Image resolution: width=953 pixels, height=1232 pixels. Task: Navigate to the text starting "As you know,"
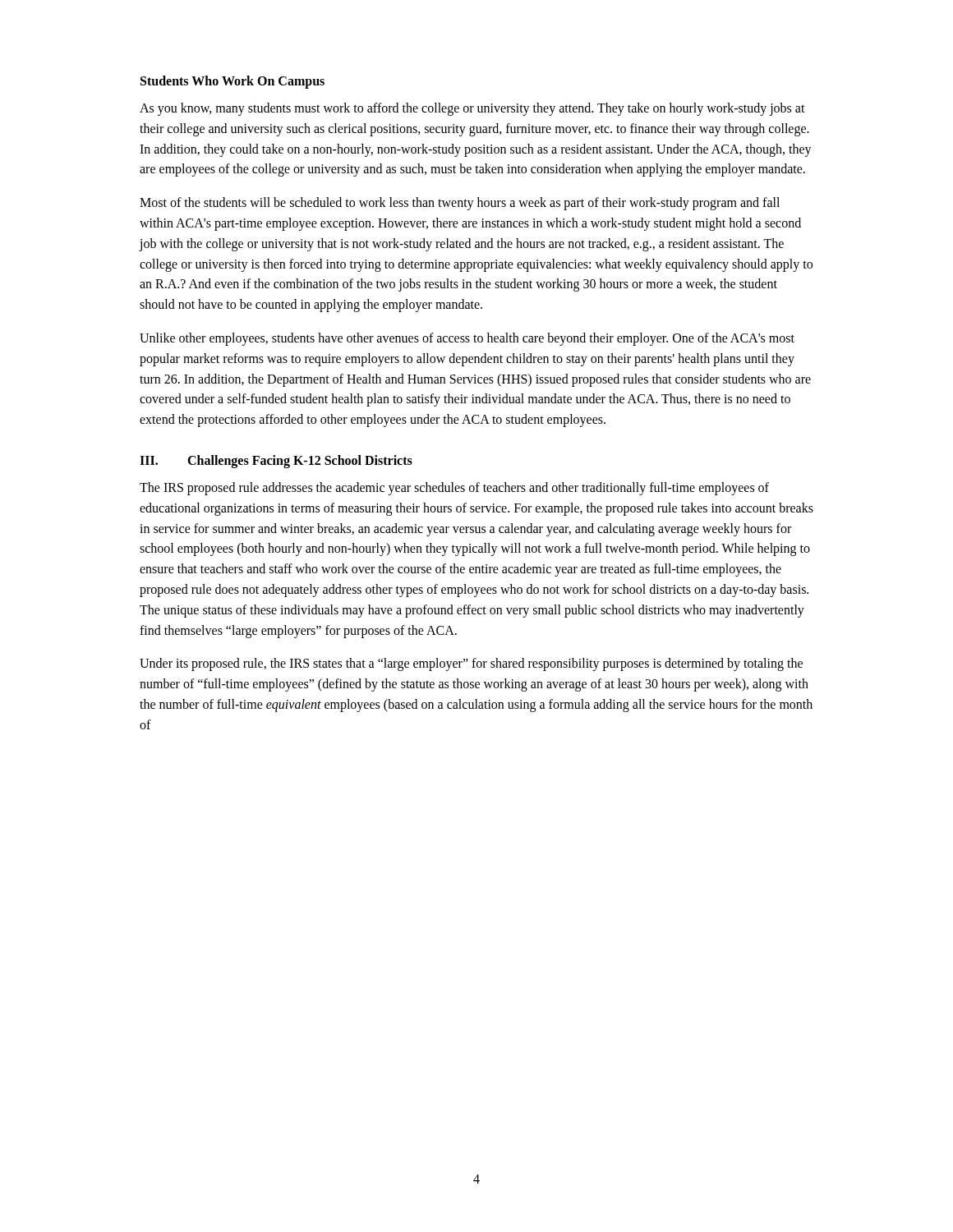476,139
